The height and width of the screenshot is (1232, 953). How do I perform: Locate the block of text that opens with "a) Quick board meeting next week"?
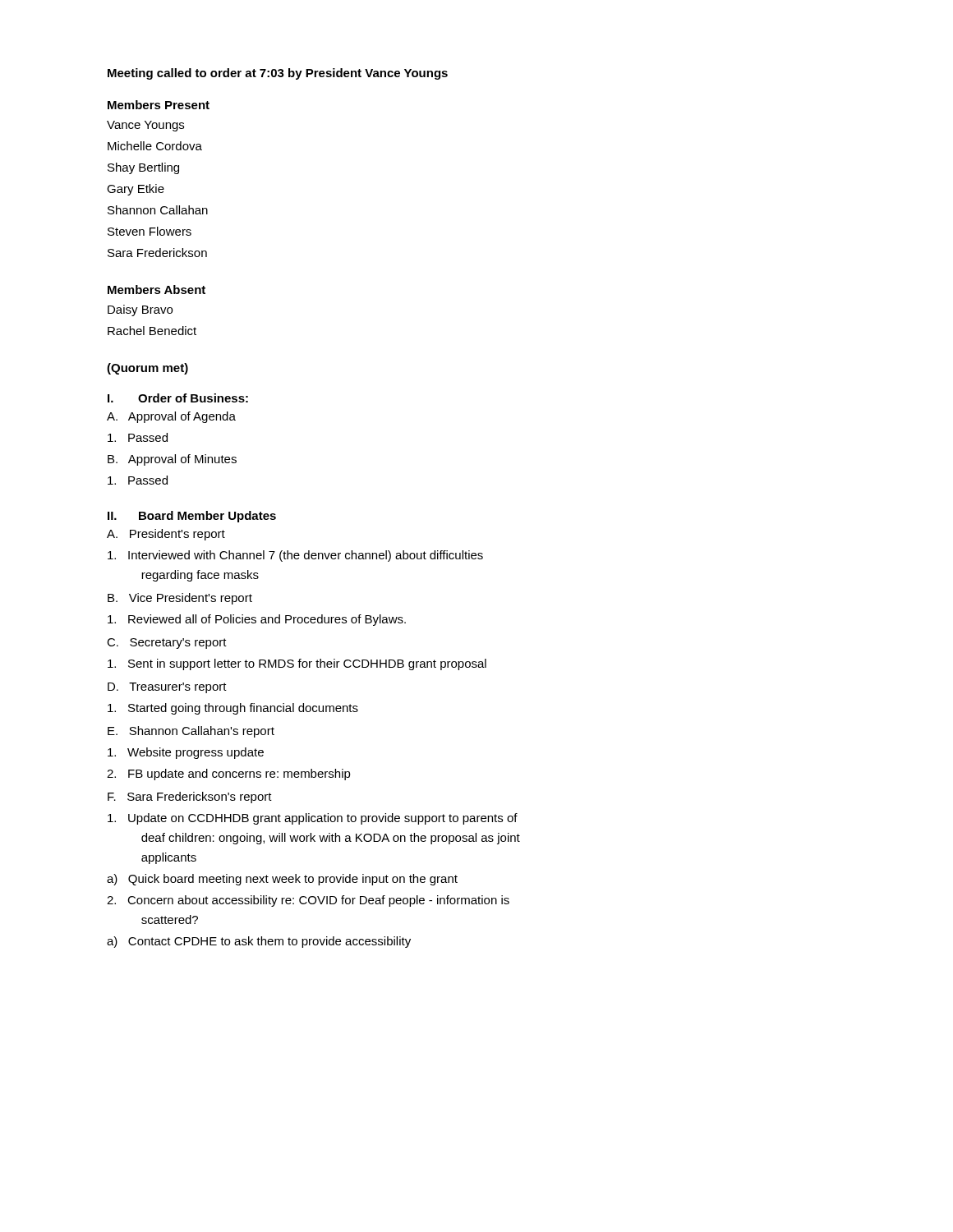(x=282, y=878)
